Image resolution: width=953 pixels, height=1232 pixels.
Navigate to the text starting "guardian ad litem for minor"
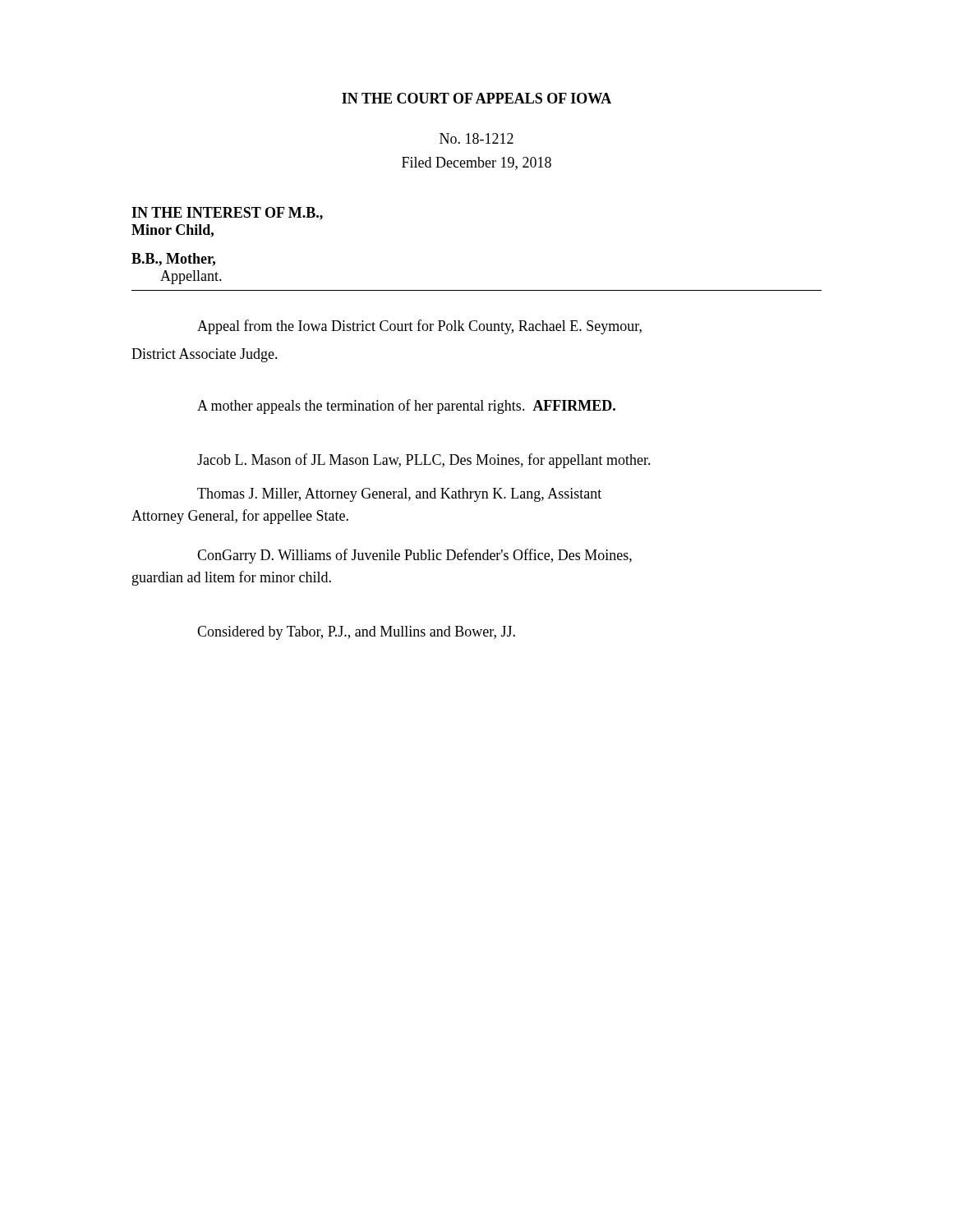click(232, 577)
